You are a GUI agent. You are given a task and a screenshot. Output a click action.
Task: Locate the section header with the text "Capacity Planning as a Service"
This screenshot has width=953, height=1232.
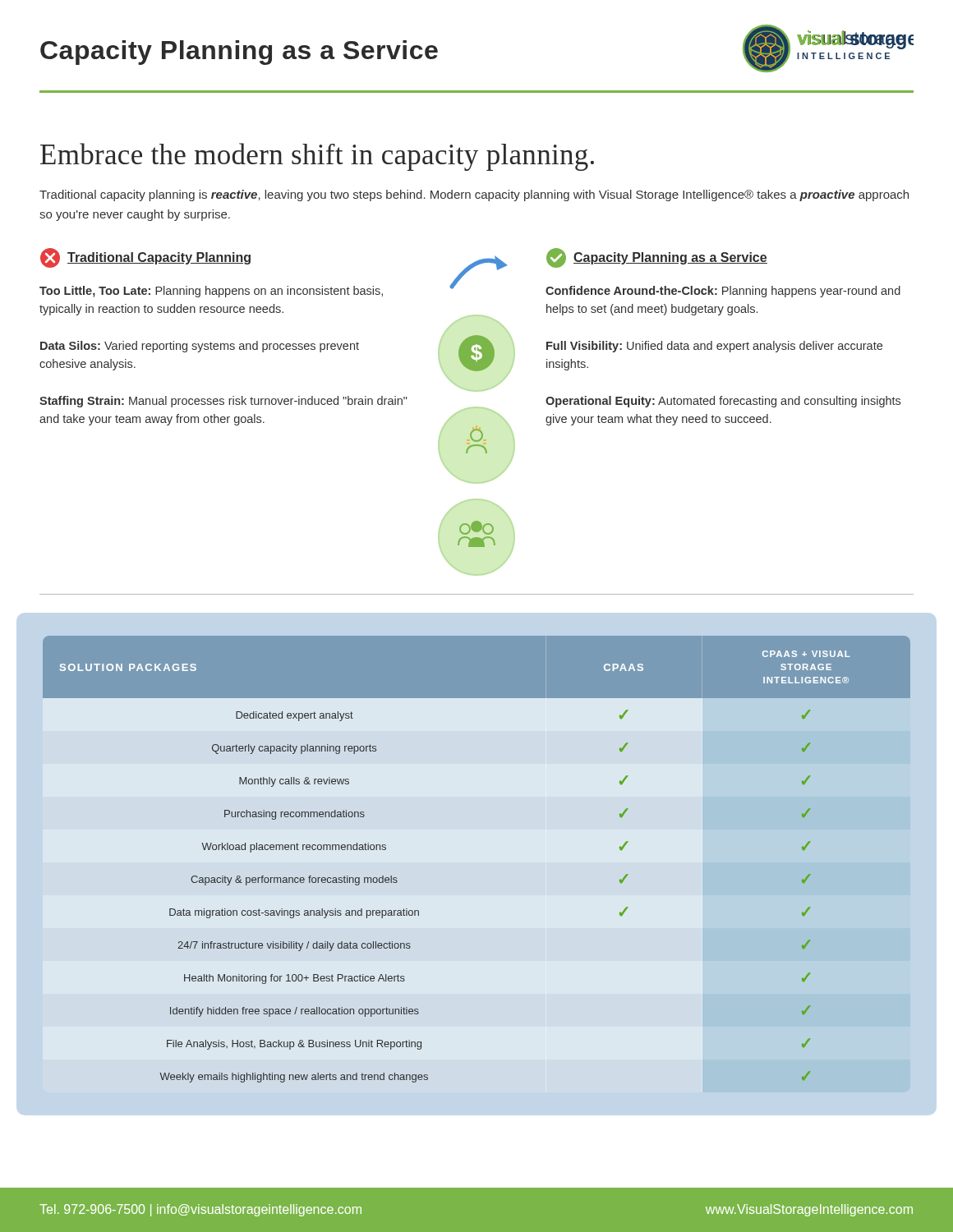(x=656, y=258)
